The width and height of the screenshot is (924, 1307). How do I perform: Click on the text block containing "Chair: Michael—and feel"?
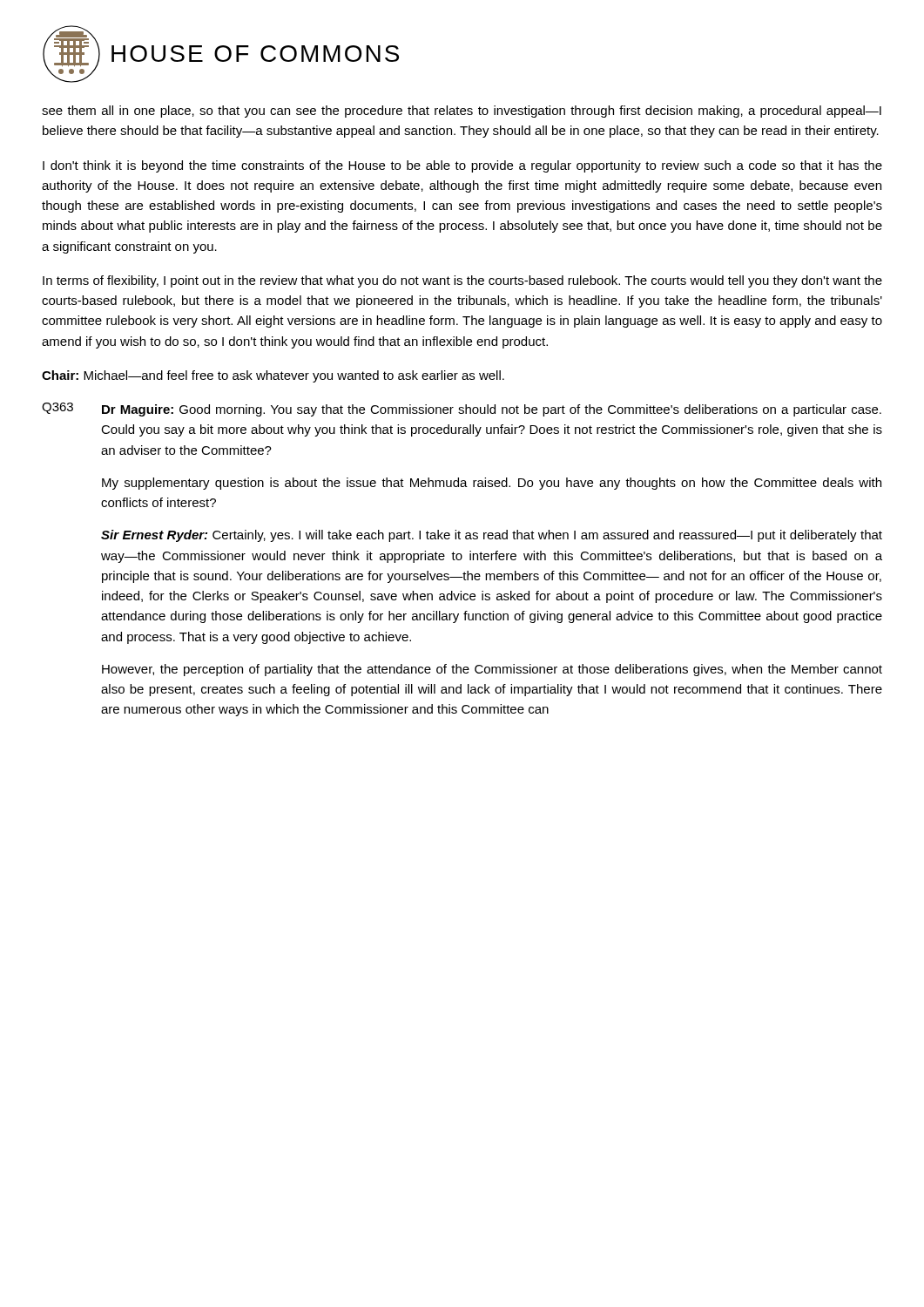coord(273,375)
